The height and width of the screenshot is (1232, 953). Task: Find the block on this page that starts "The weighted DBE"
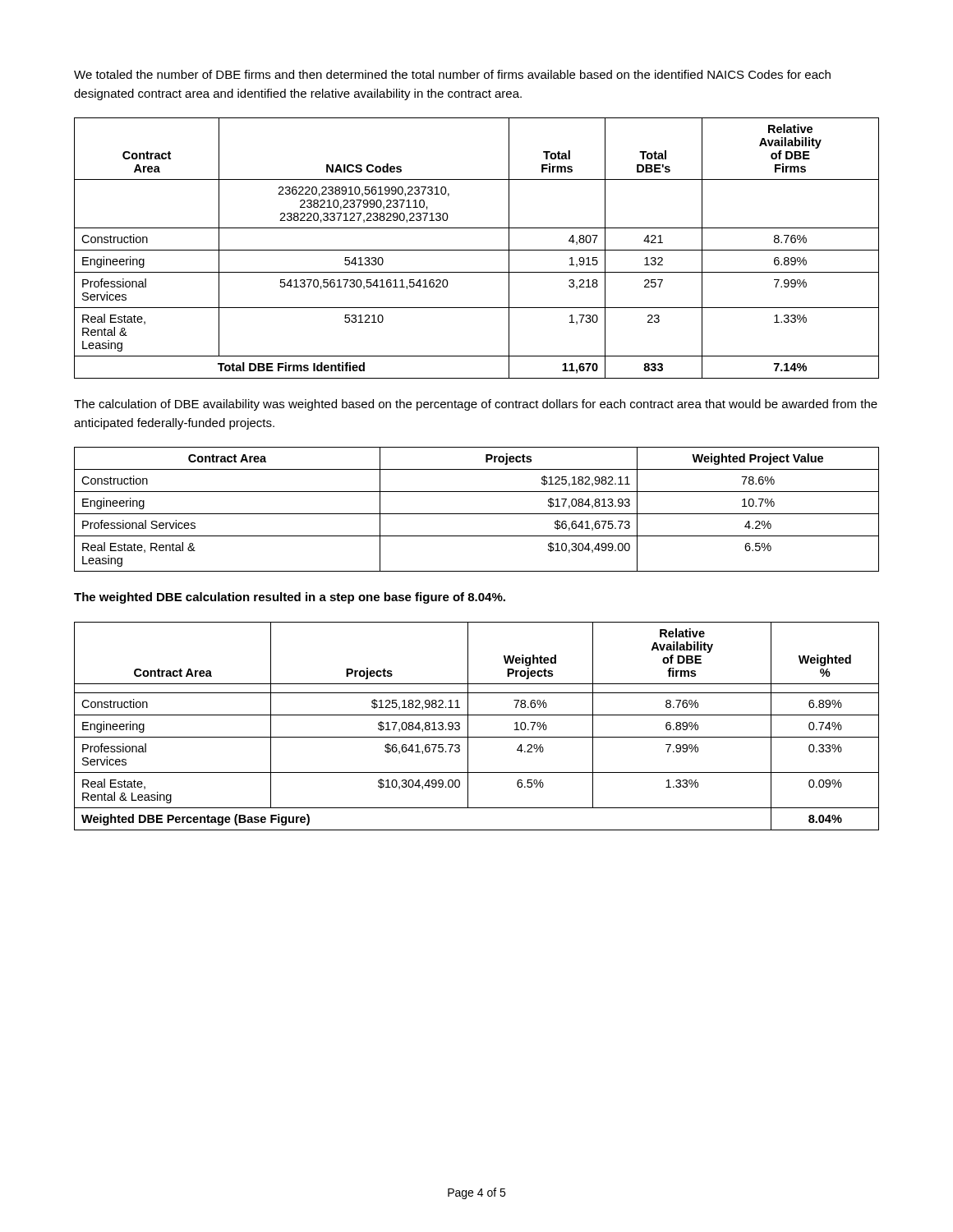[x=290, y=597]
